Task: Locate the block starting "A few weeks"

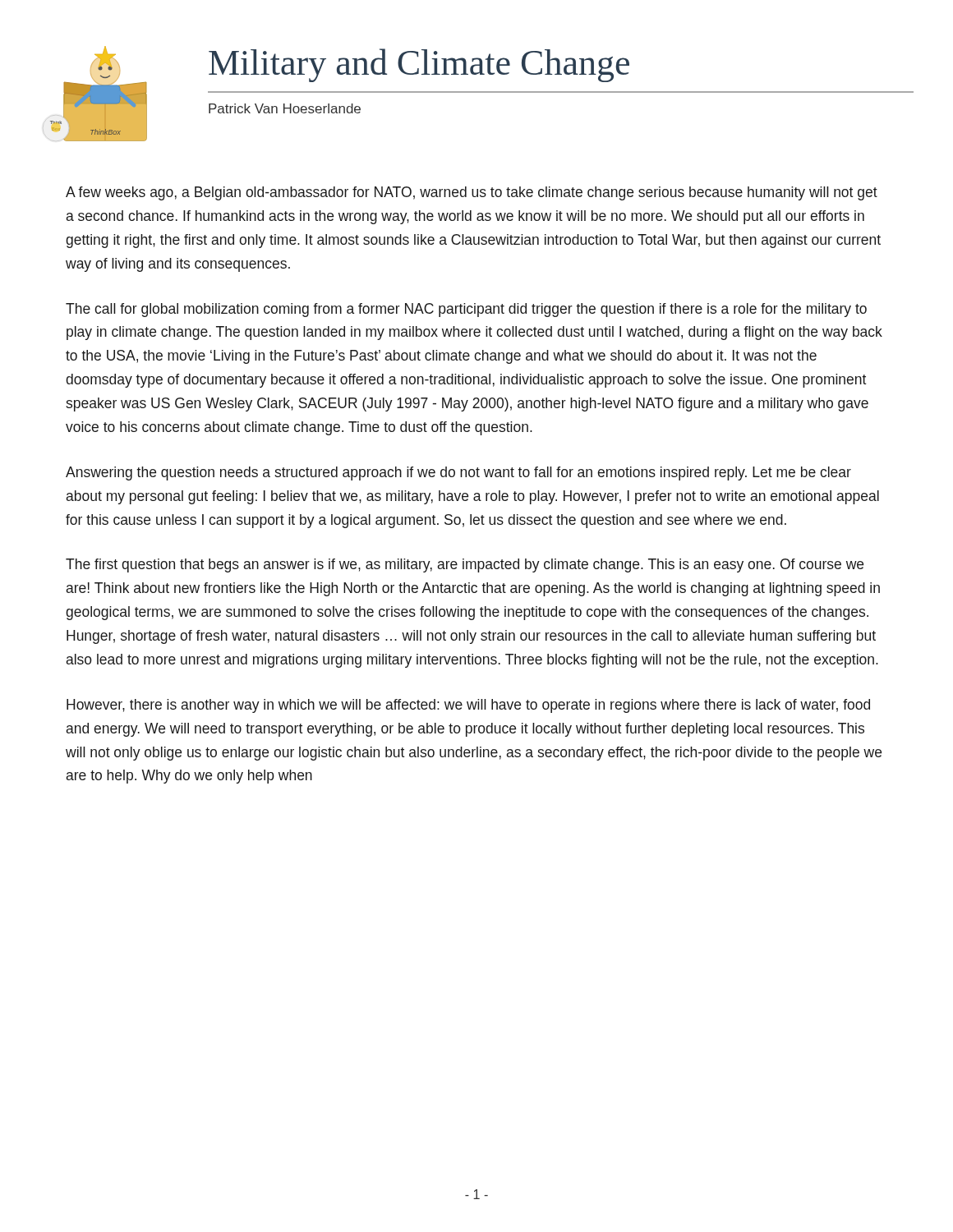Action: [x=476, y=228]
